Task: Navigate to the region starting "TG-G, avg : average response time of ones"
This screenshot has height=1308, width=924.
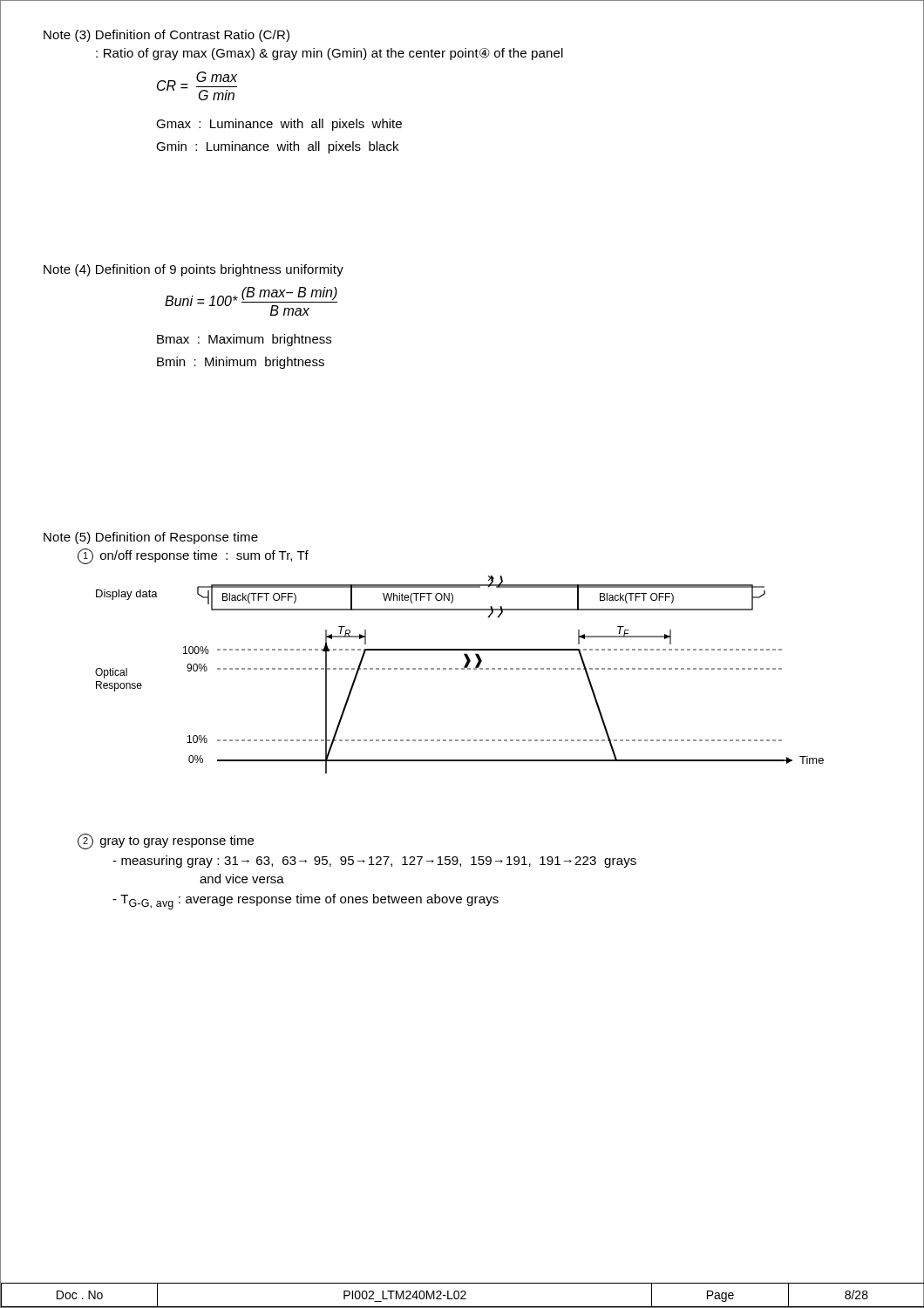Action: (x=306, y=900)
